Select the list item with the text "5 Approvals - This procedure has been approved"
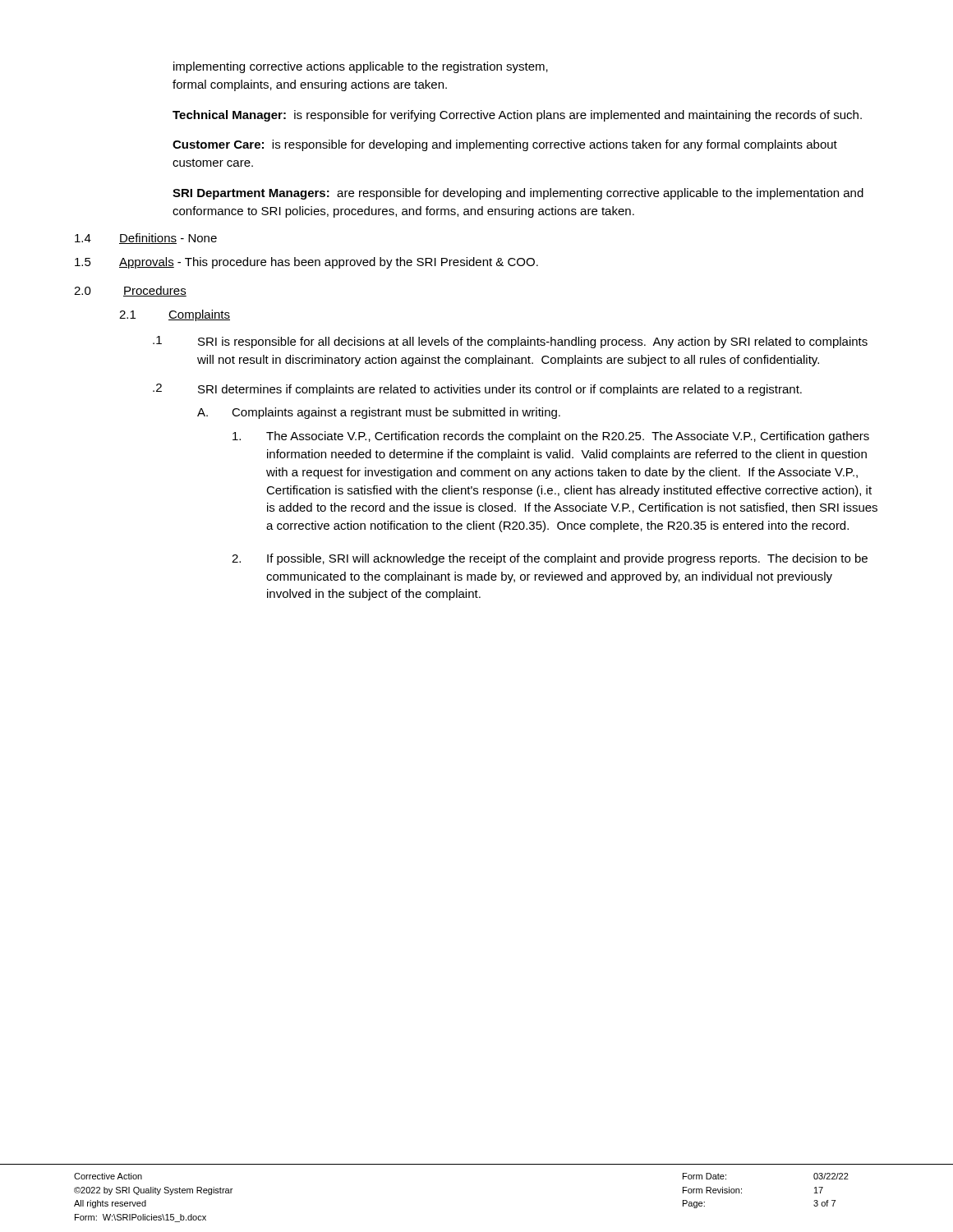This screenshot has height=1232, width=953. click(476, 262)
